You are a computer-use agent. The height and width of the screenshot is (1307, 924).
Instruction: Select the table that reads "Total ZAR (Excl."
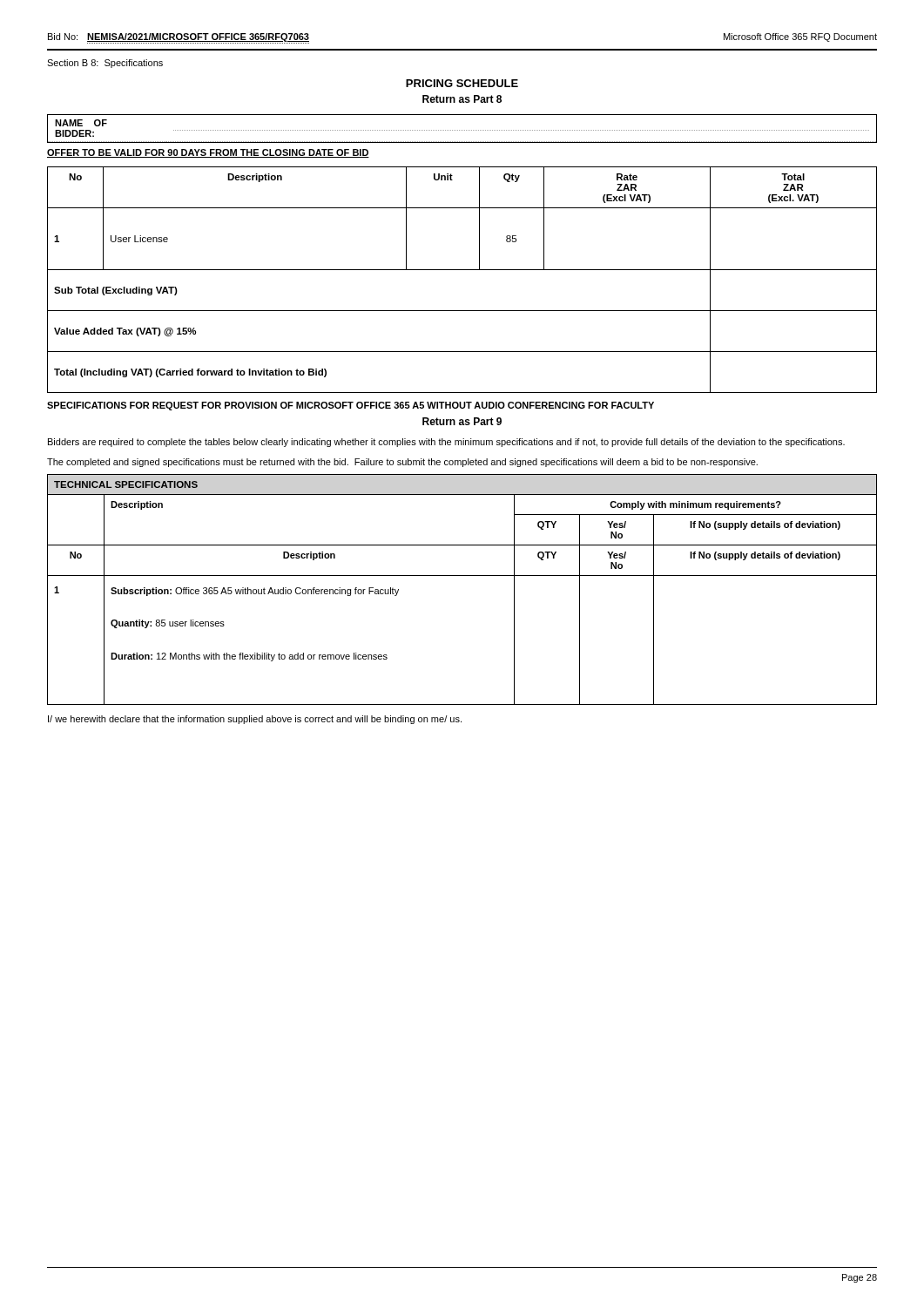click(x=462, y=280)
